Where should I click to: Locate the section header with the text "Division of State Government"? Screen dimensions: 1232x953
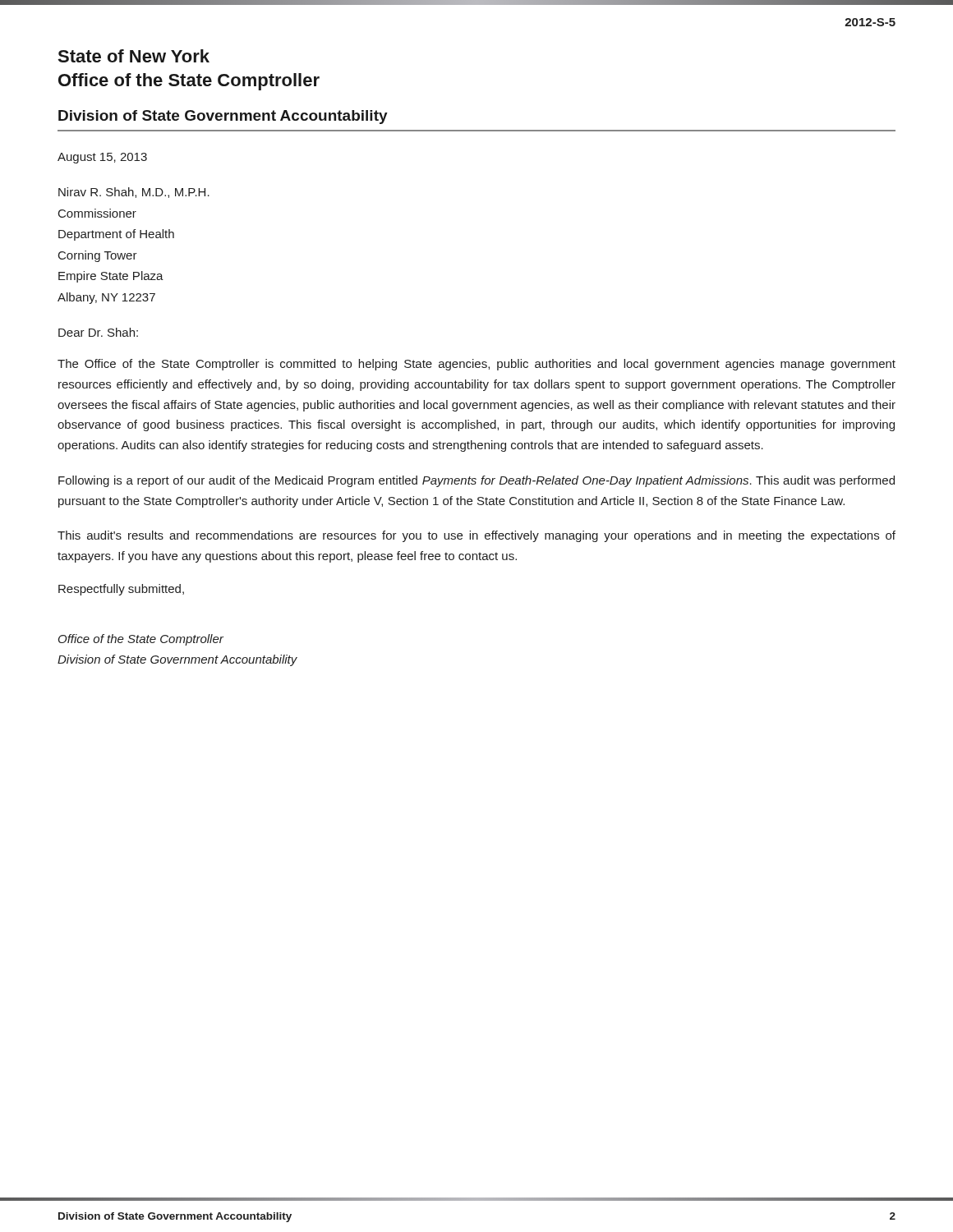coord(222,116)
